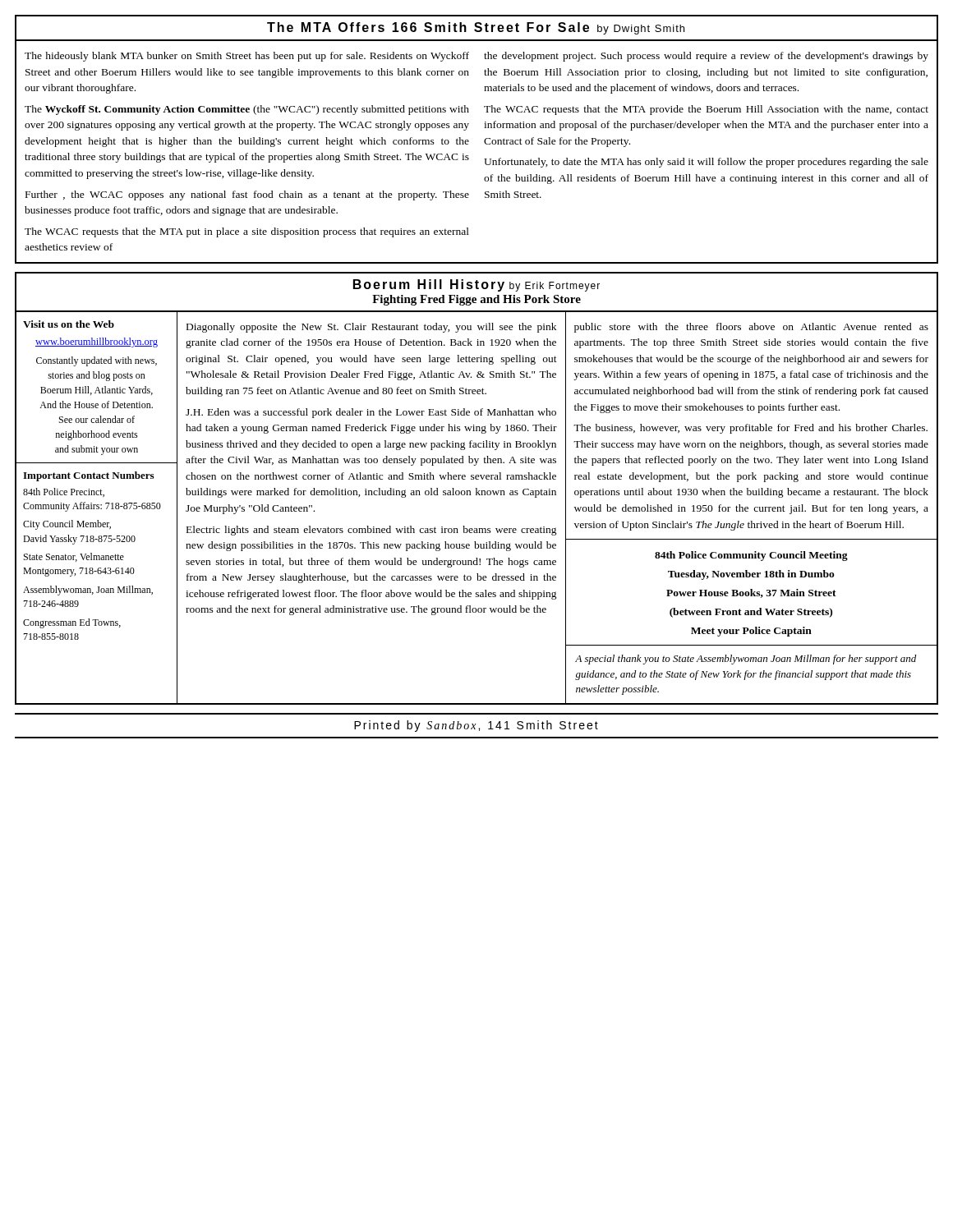This screenshot has width=953, height=1232.
Task: Select the section header with the text "Important Contact Numbers"
Action: click(x=89, y=475)
